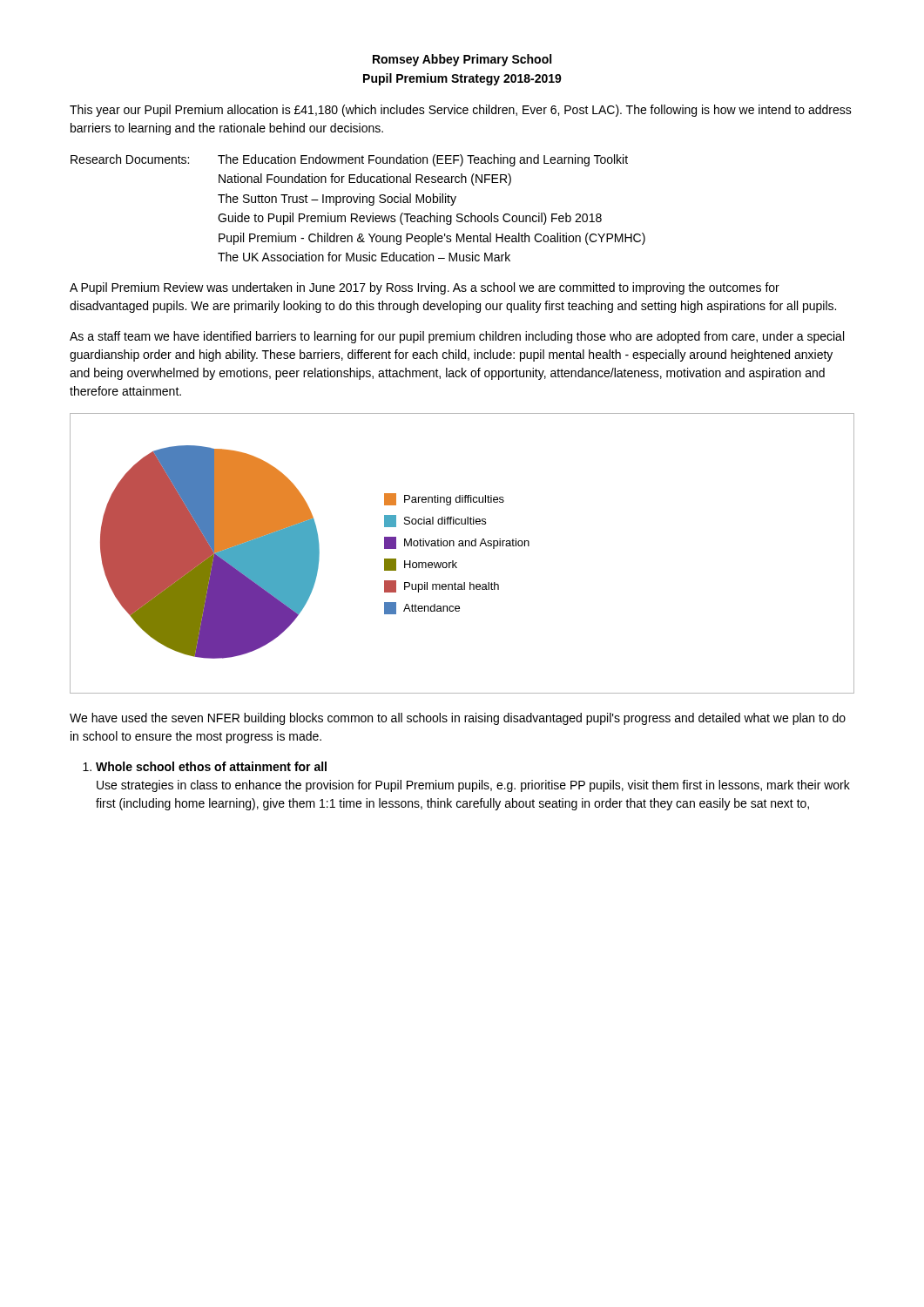Find the list item containing "Whole school ethos of attainment for all Use"
The height and width of the screenshot is (1307, 924).
tap(462, 786)
